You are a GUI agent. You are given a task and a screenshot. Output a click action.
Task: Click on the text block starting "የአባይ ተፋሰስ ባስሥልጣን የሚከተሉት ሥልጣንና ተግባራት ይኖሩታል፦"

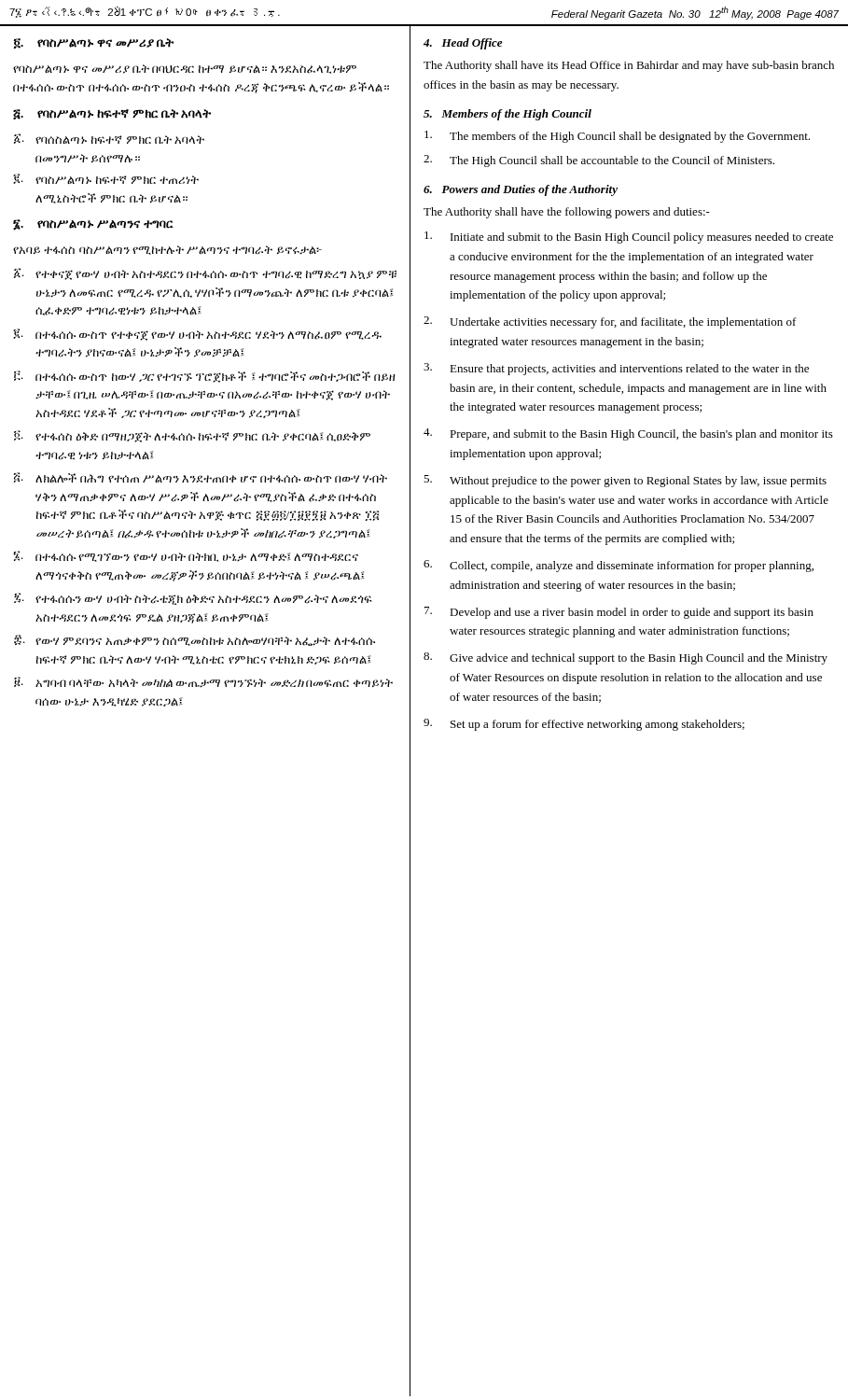[x=168, y=250]
